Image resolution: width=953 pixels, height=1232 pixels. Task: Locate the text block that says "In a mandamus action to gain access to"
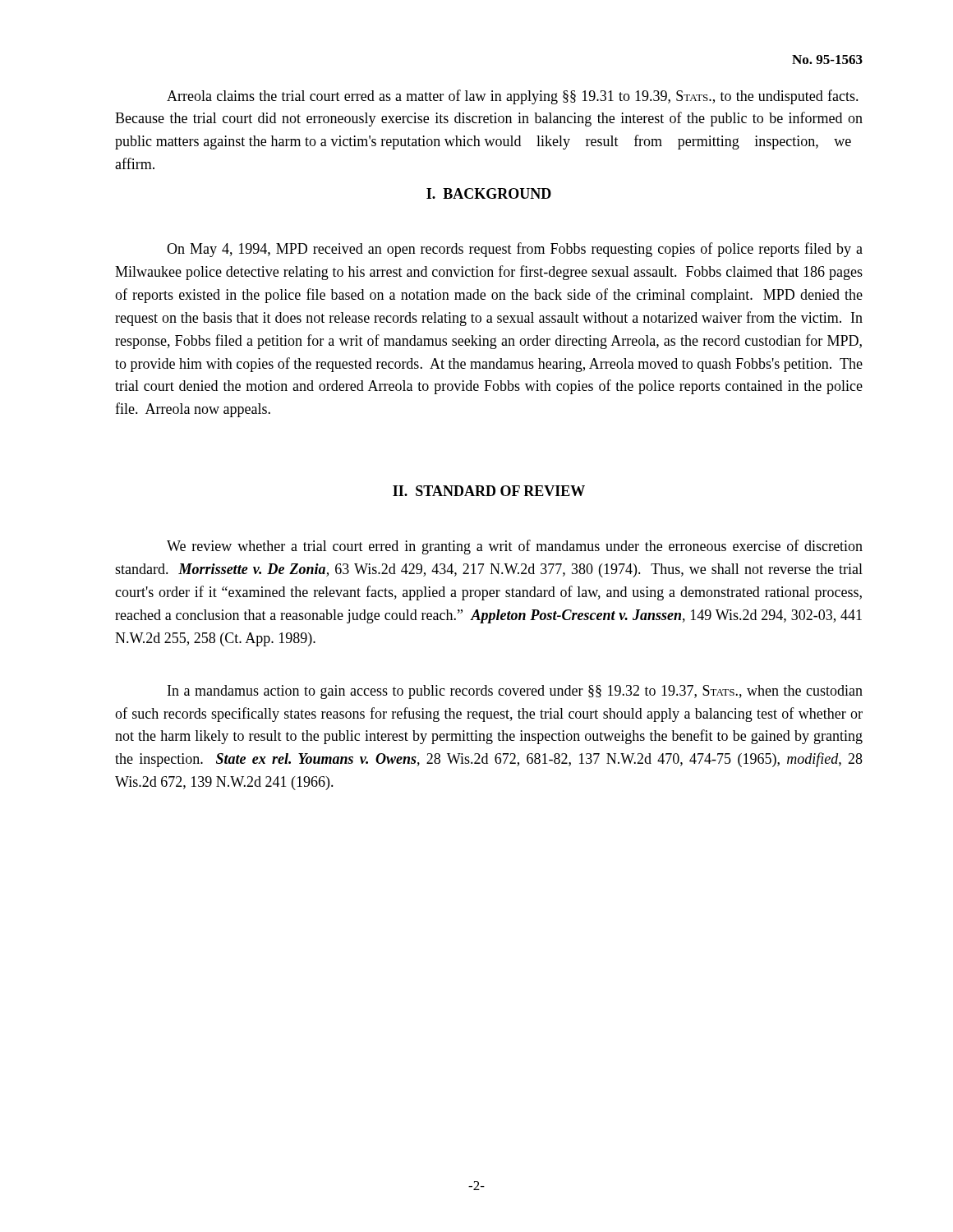489,737
